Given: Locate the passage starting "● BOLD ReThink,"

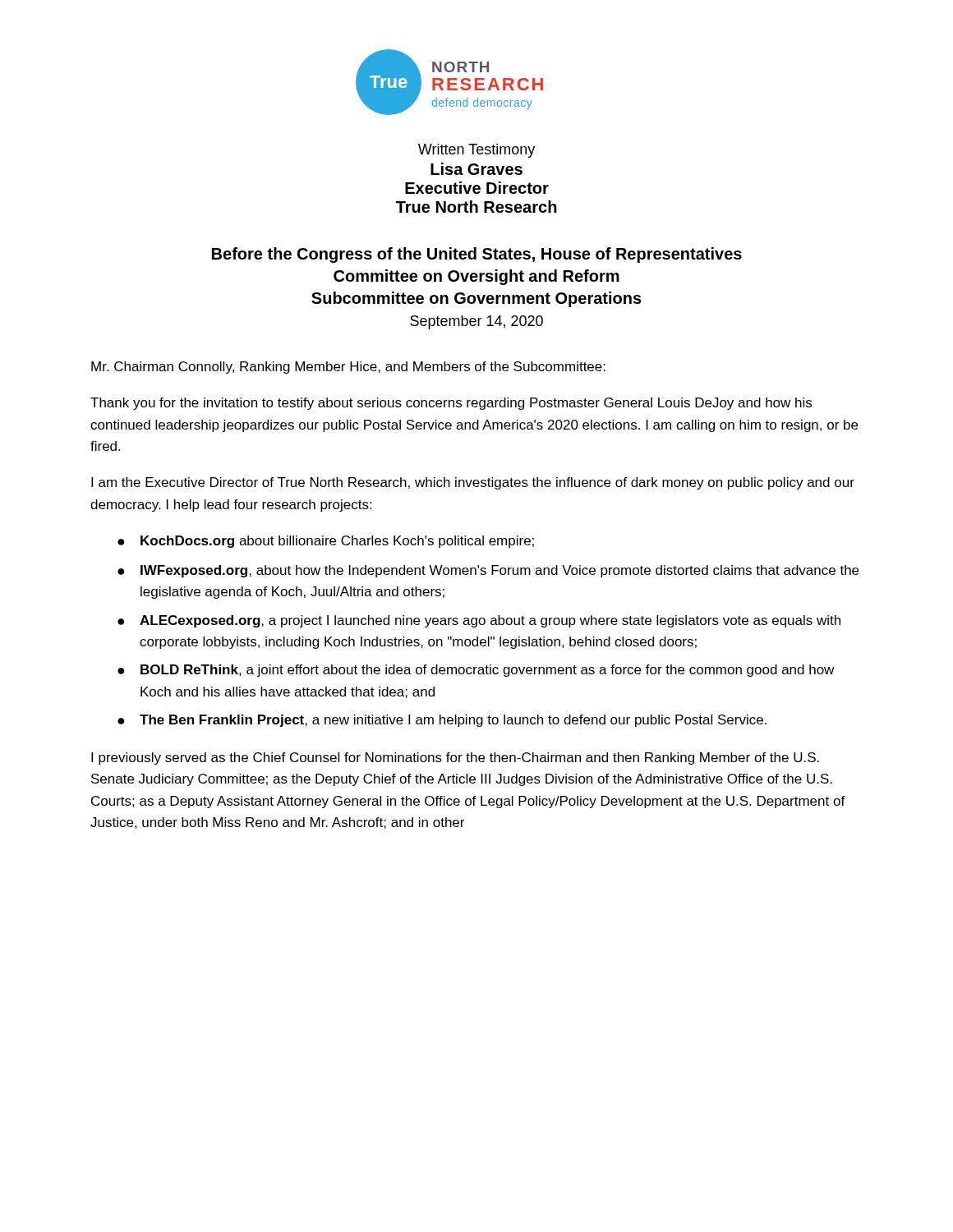Looking at the screenshot, I should pyautogui.click(x=490, y=681).
